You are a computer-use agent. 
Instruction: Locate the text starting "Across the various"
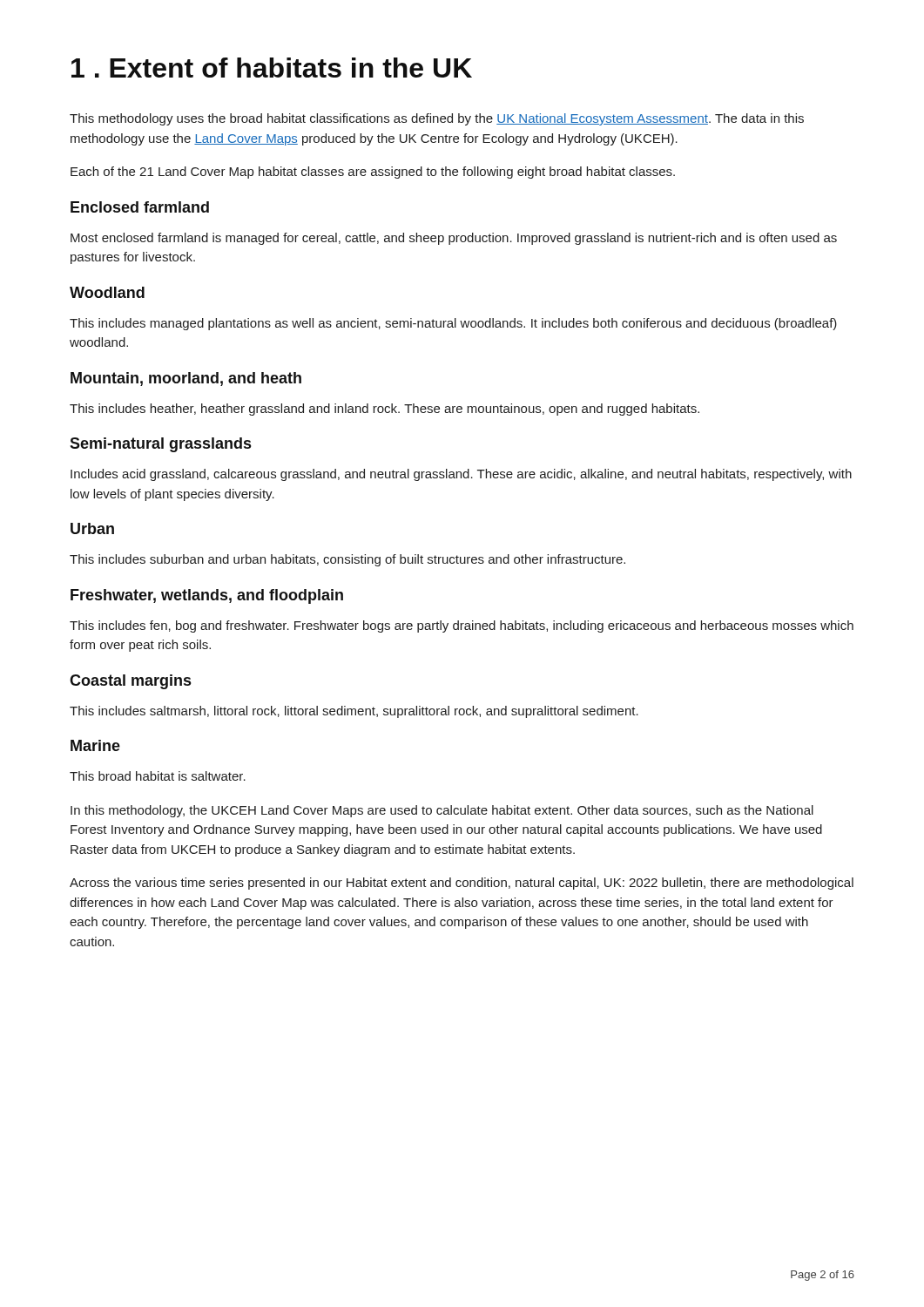pyautogui.click(x=462, y=912)
